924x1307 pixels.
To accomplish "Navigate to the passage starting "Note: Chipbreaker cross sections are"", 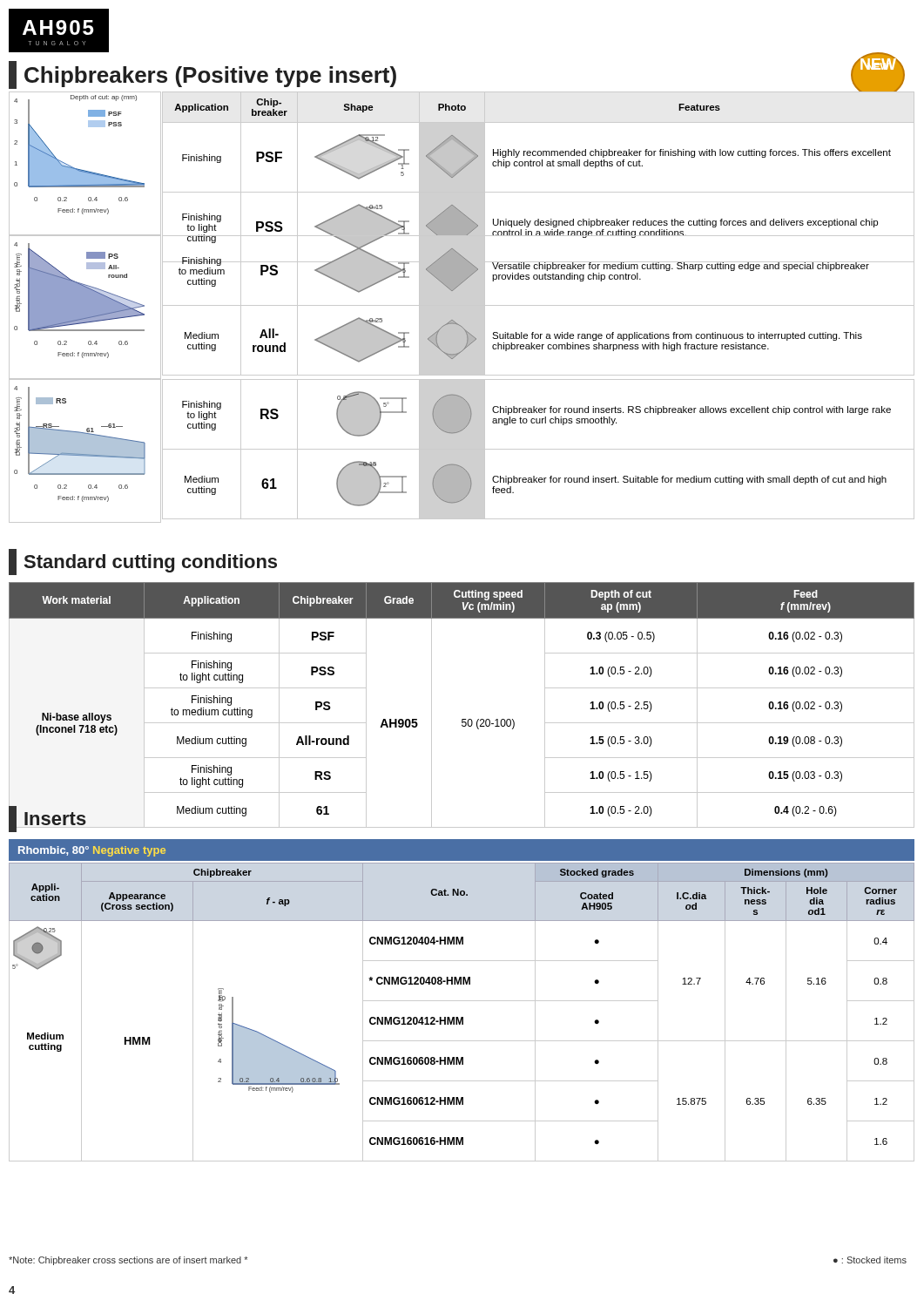I will coord(128,1260).
